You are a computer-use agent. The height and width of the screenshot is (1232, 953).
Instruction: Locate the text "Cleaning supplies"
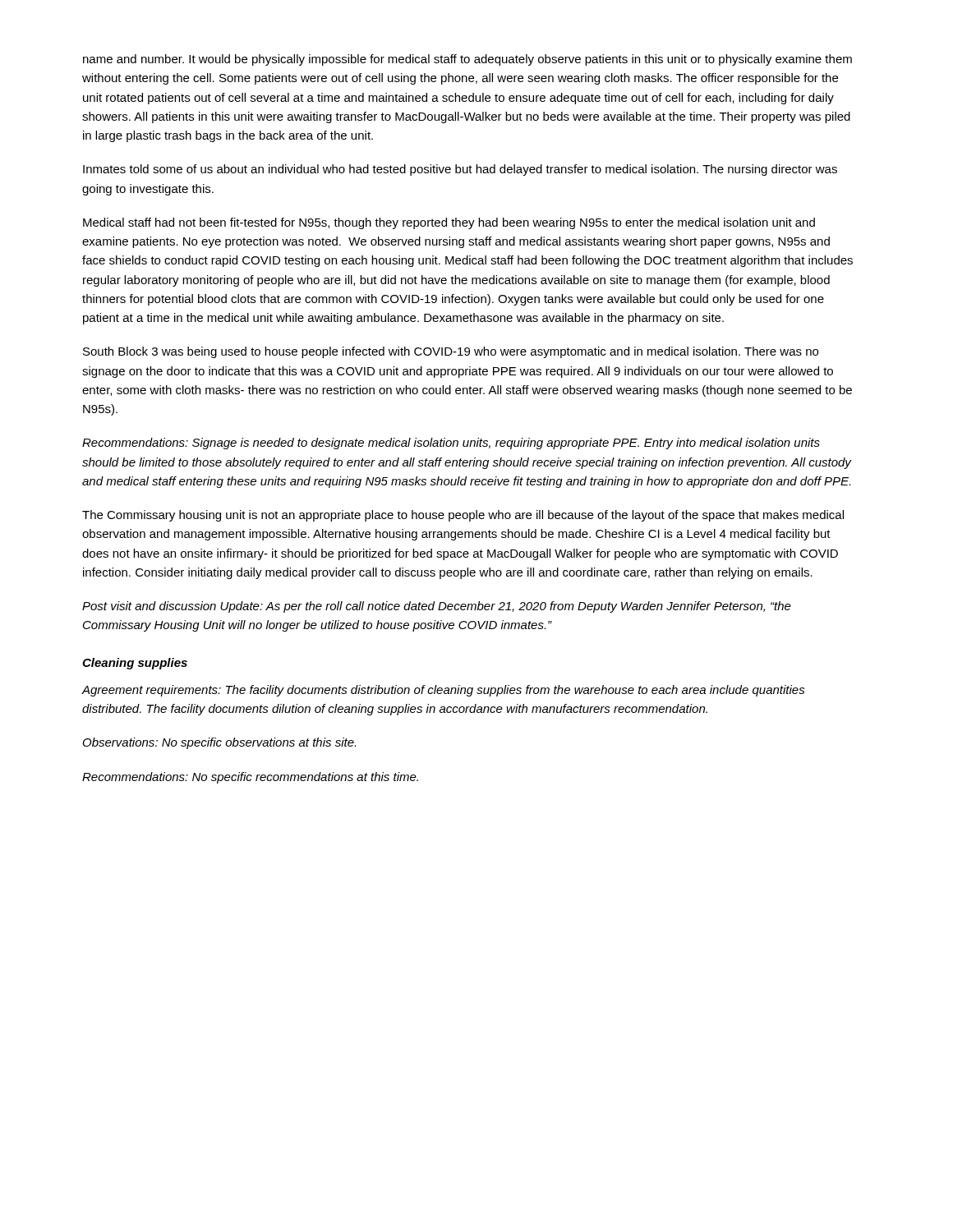[135, 662]
